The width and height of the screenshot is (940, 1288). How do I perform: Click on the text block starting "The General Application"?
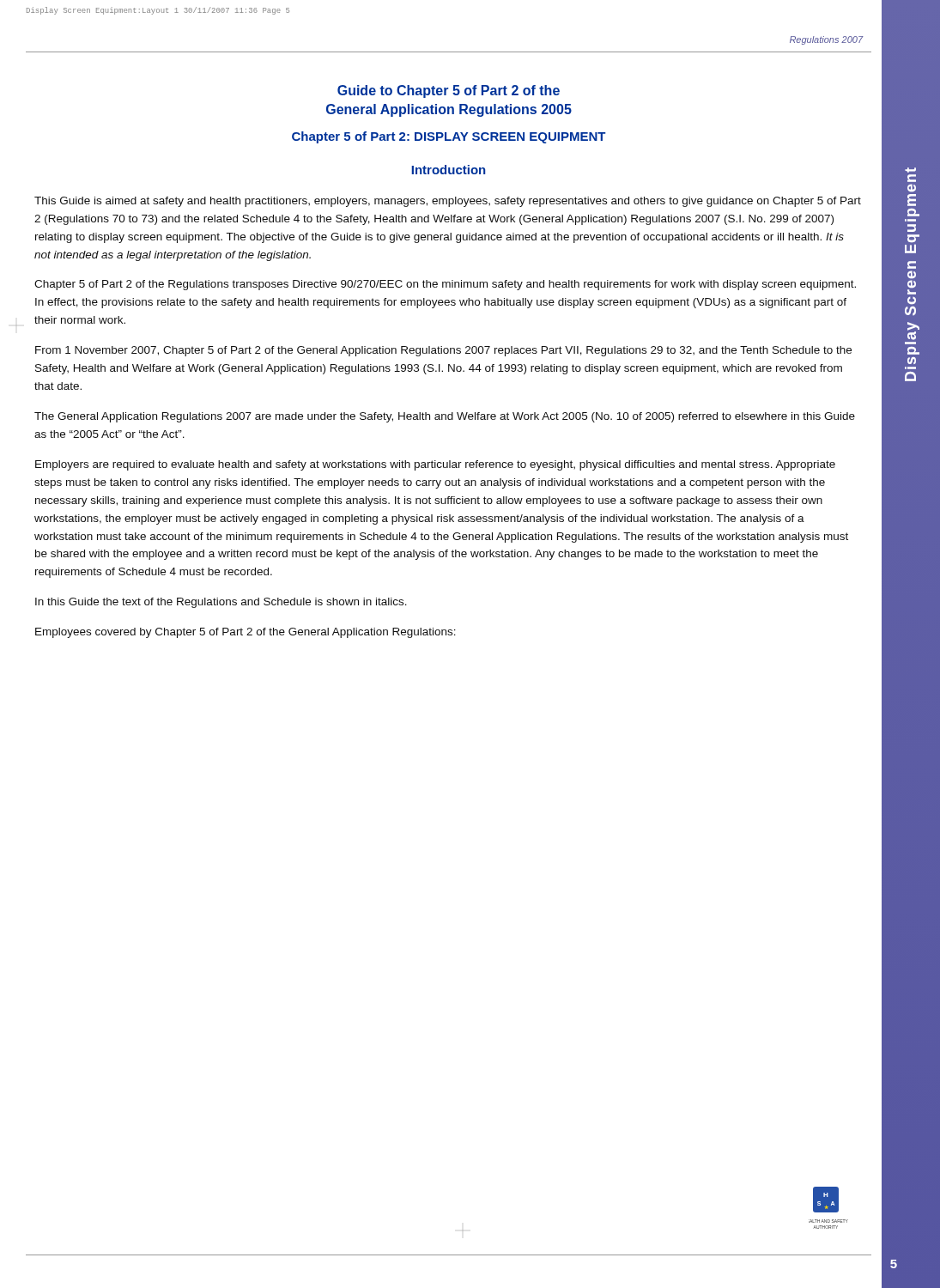pyautogui.click(x=445, y=425)
